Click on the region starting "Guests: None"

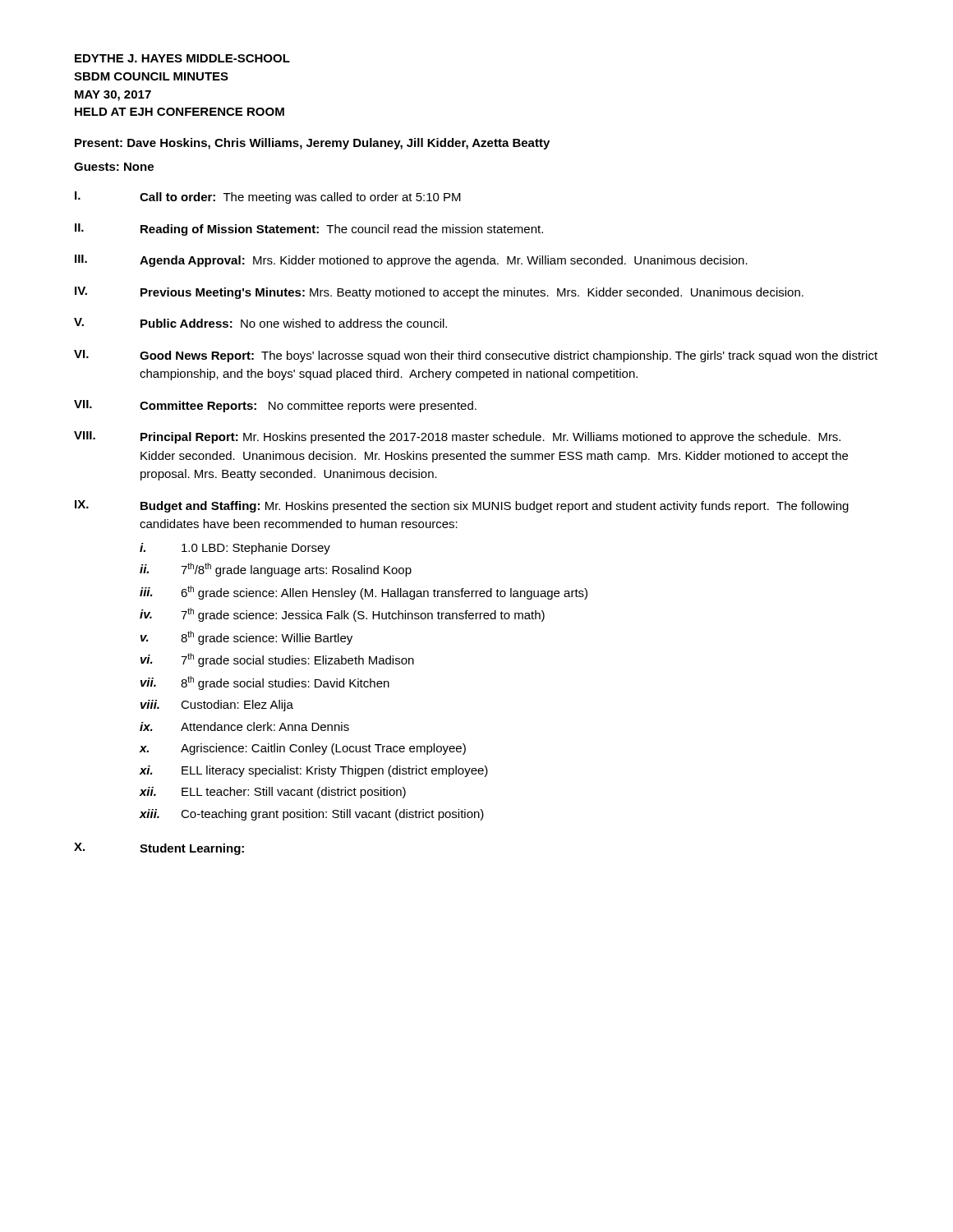[x=114, y=166]
